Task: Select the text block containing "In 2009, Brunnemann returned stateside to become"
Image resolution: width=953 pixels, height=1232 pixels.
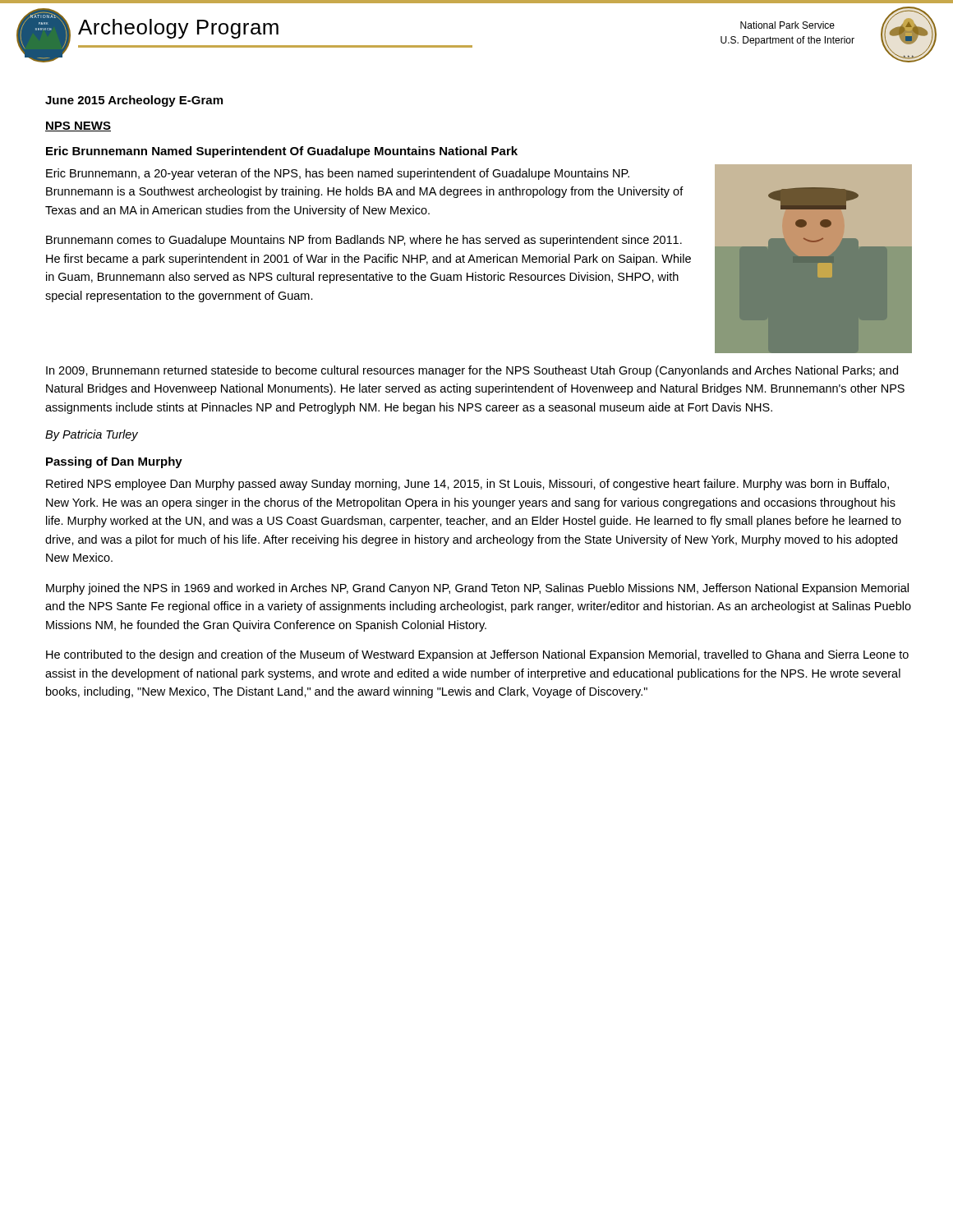Action: point(475,389)
